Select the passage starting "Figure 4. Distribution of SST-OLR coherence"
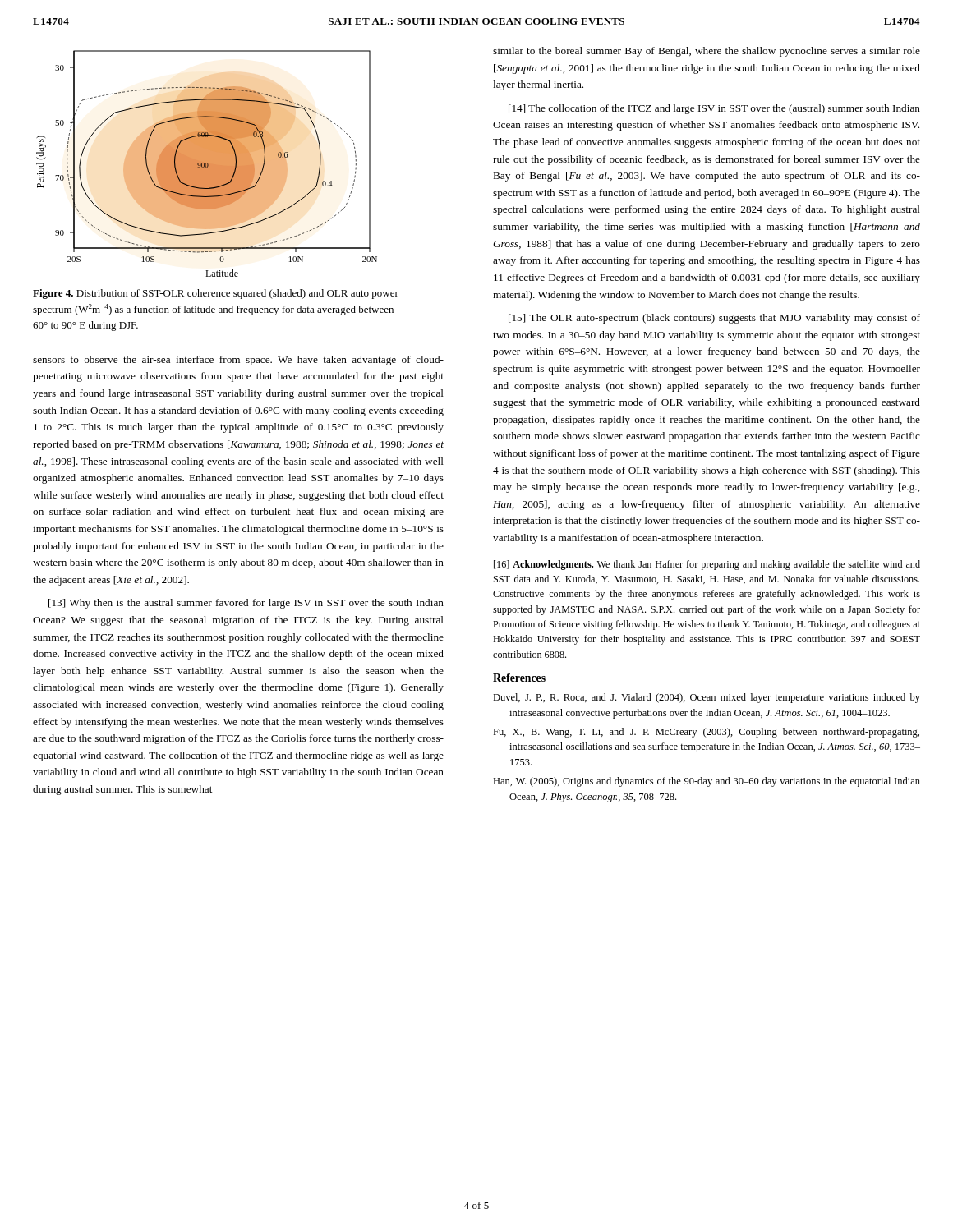The image size is (953, 1232). point(216,309)
